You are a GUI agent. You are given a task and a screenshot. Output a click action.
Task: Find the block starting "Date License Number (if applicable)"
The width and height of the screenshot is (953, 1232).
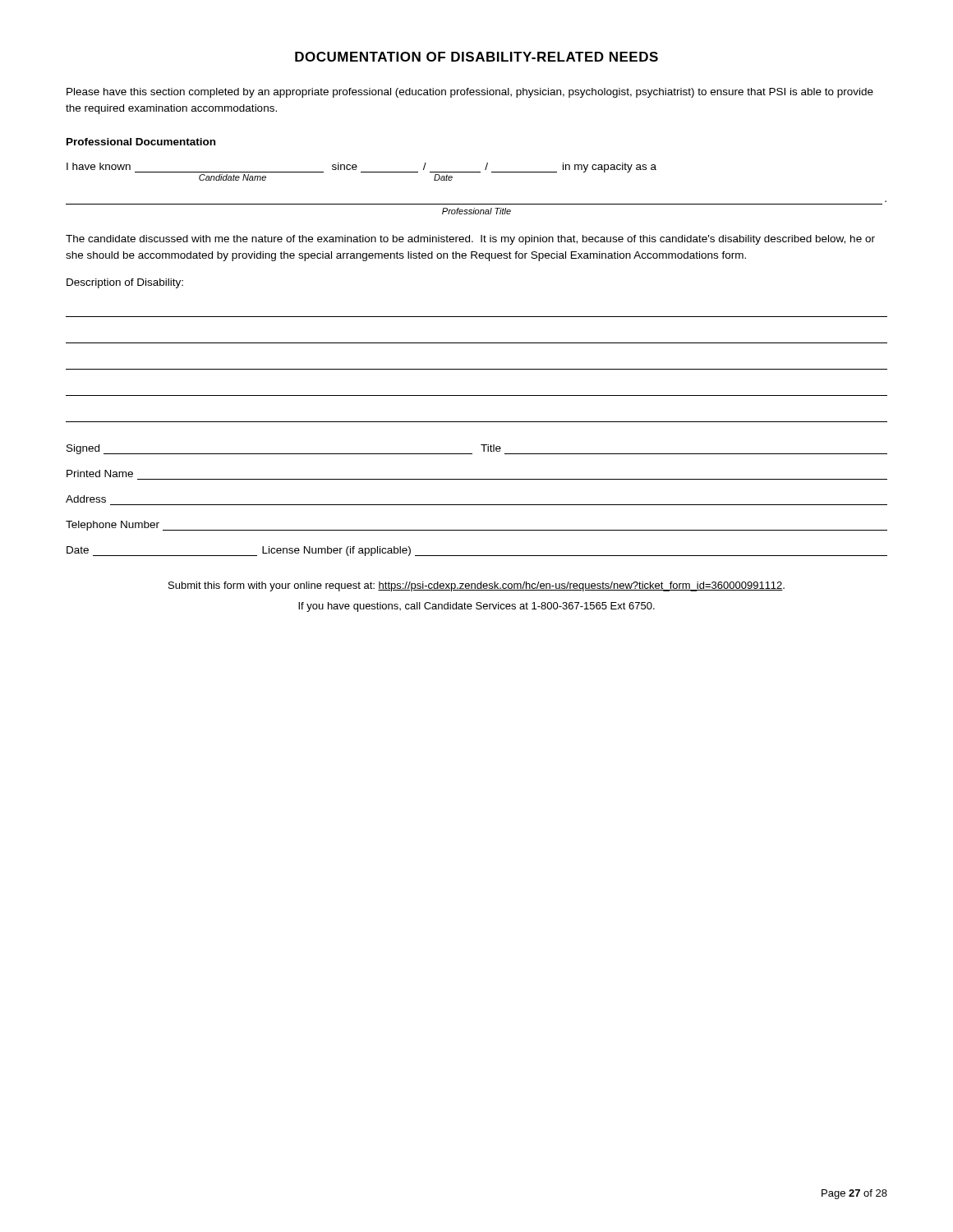476,549
